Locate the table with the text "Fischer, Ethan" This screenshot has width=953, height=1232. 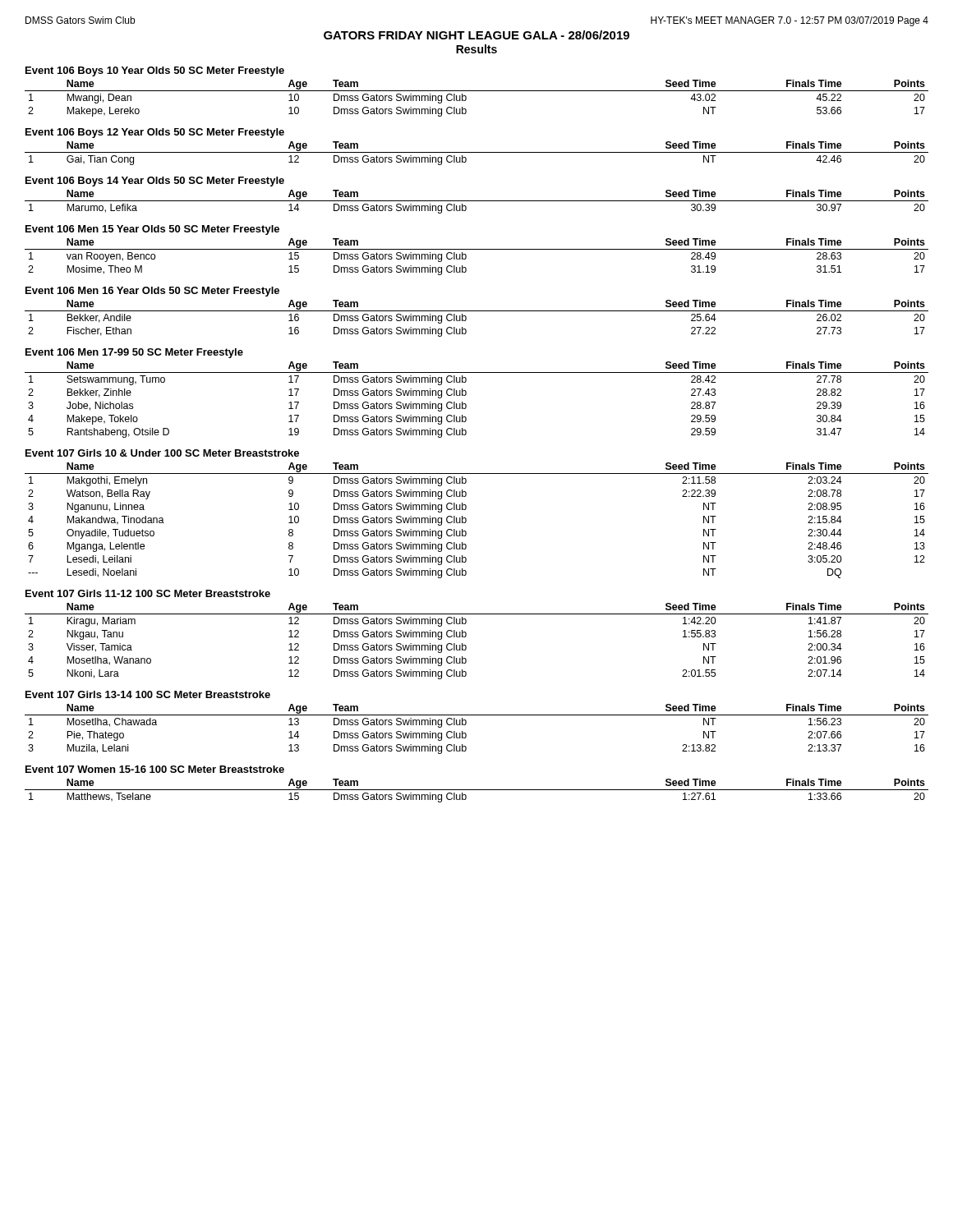pyautogui.click(x=476, y=317)
